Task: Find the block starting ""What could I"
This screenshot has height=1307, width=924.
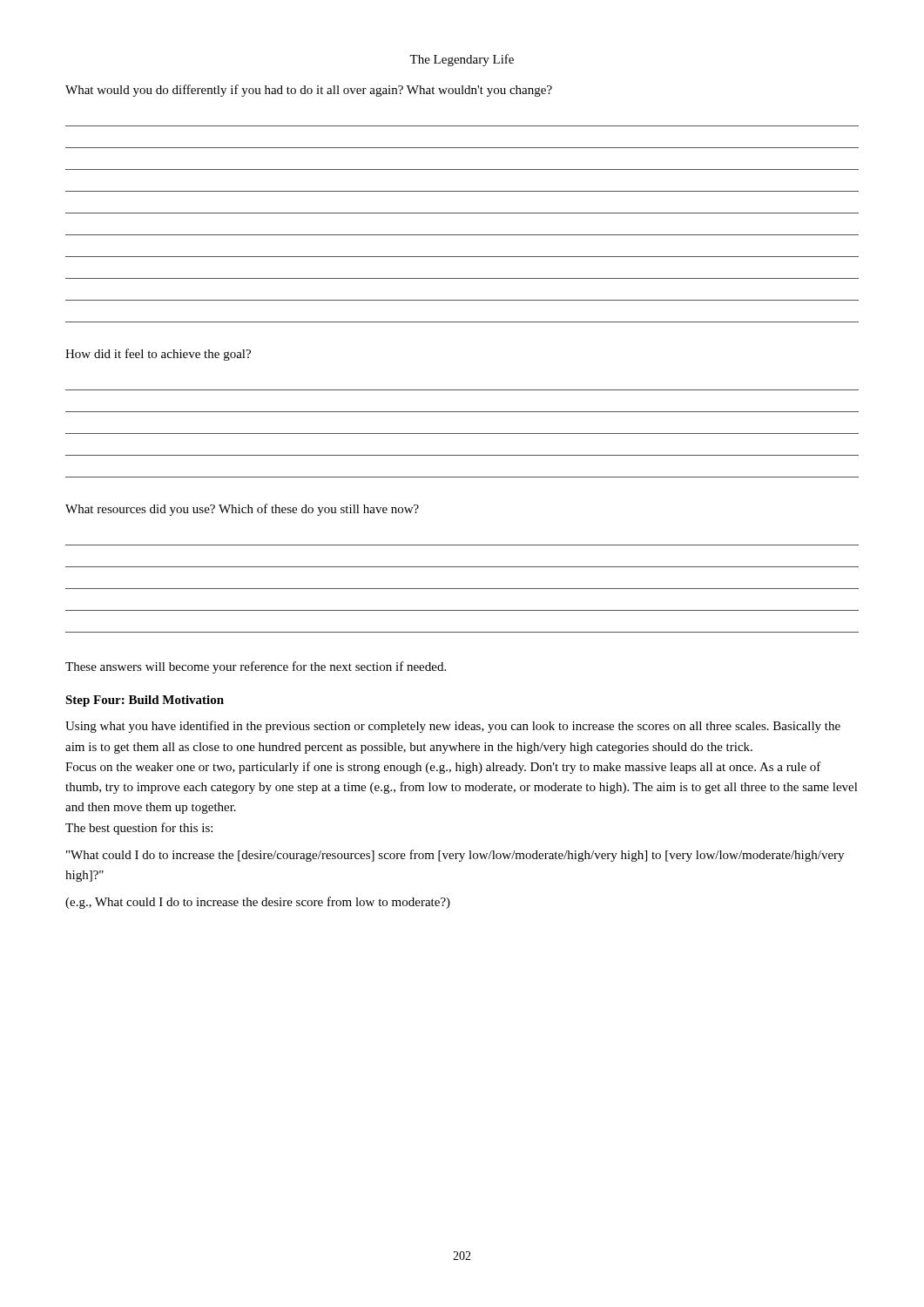Action: 455,865
